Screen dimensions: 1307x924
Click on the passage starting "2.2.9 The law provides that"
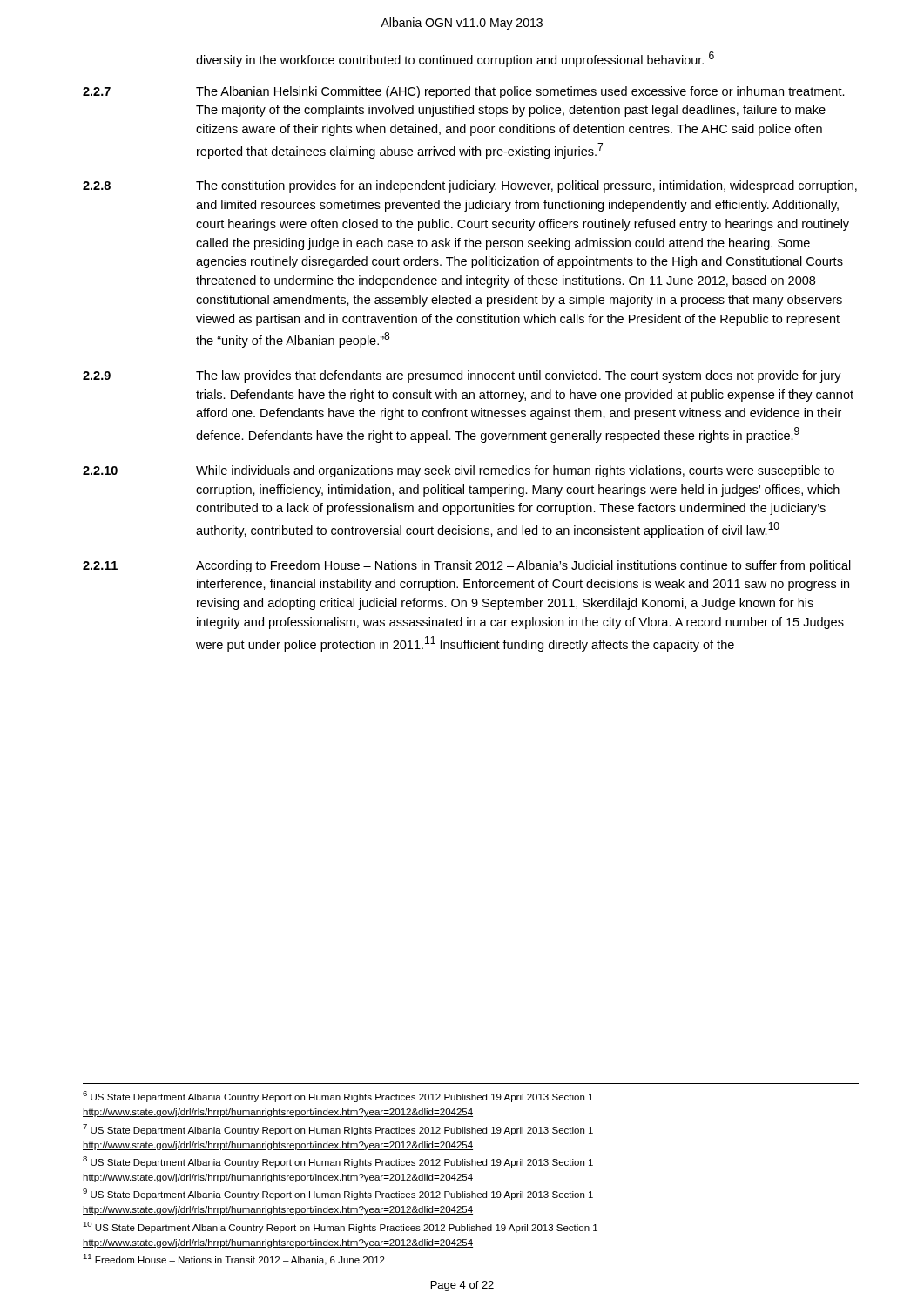471,406
